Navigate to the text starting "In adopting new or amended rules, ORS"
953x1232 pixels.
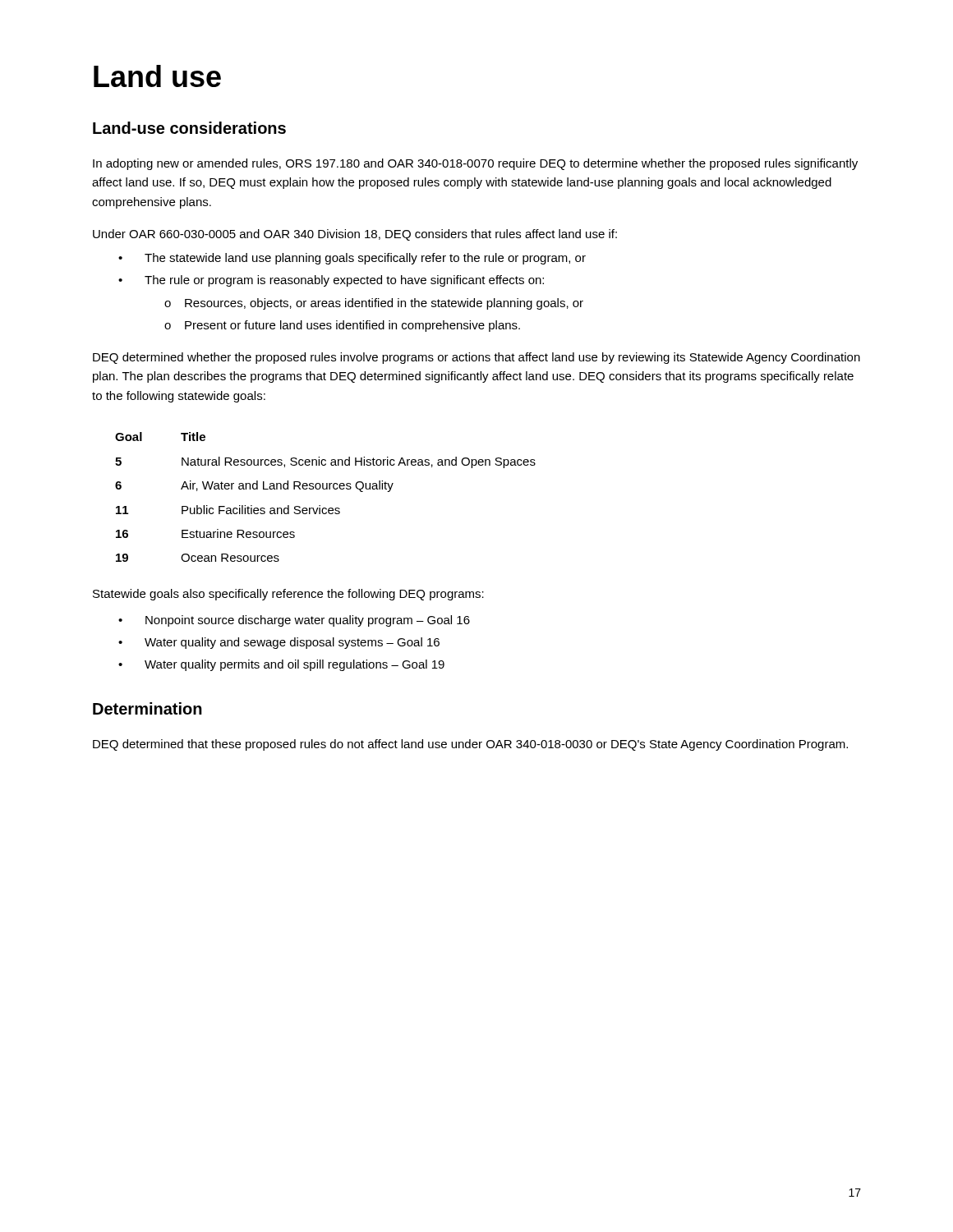coord(475,182)
